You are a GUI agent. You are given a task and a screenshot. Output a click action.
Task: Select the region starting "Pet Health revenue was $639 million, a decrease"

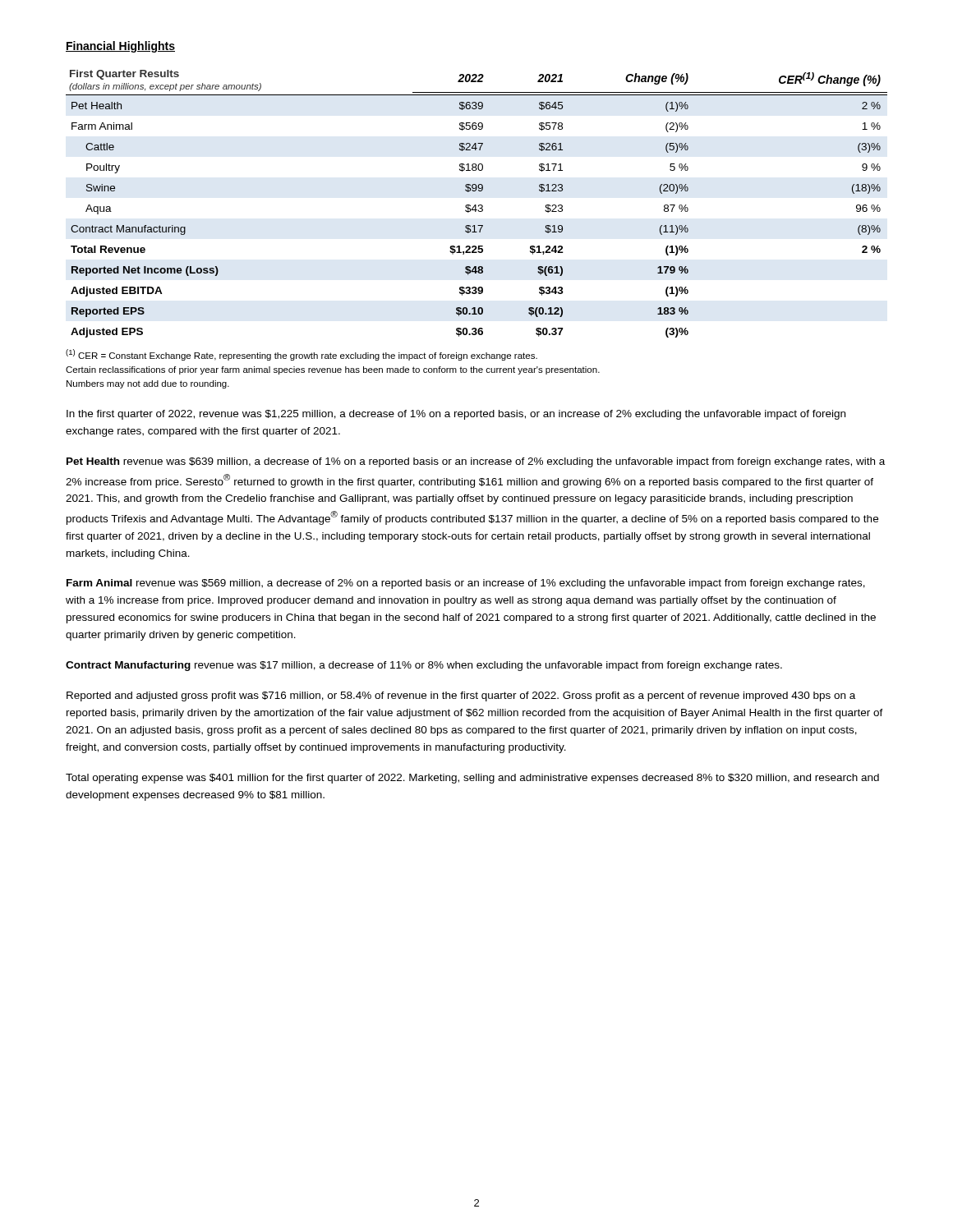click(x=475, y=507)
